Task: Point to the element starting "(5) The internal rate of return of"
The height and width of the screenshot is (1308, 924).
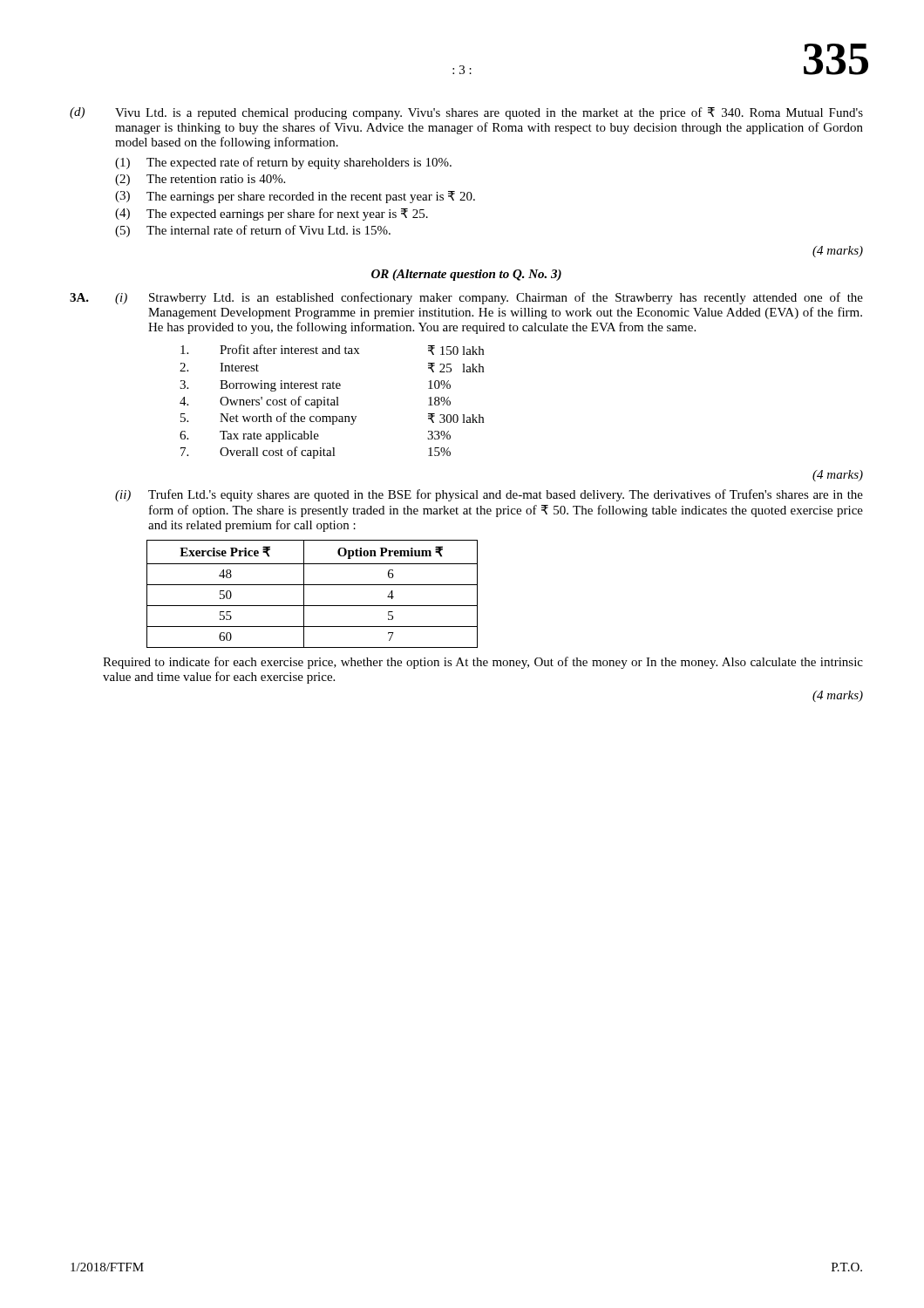Action: pyautogui.click(x=253, y=231)
